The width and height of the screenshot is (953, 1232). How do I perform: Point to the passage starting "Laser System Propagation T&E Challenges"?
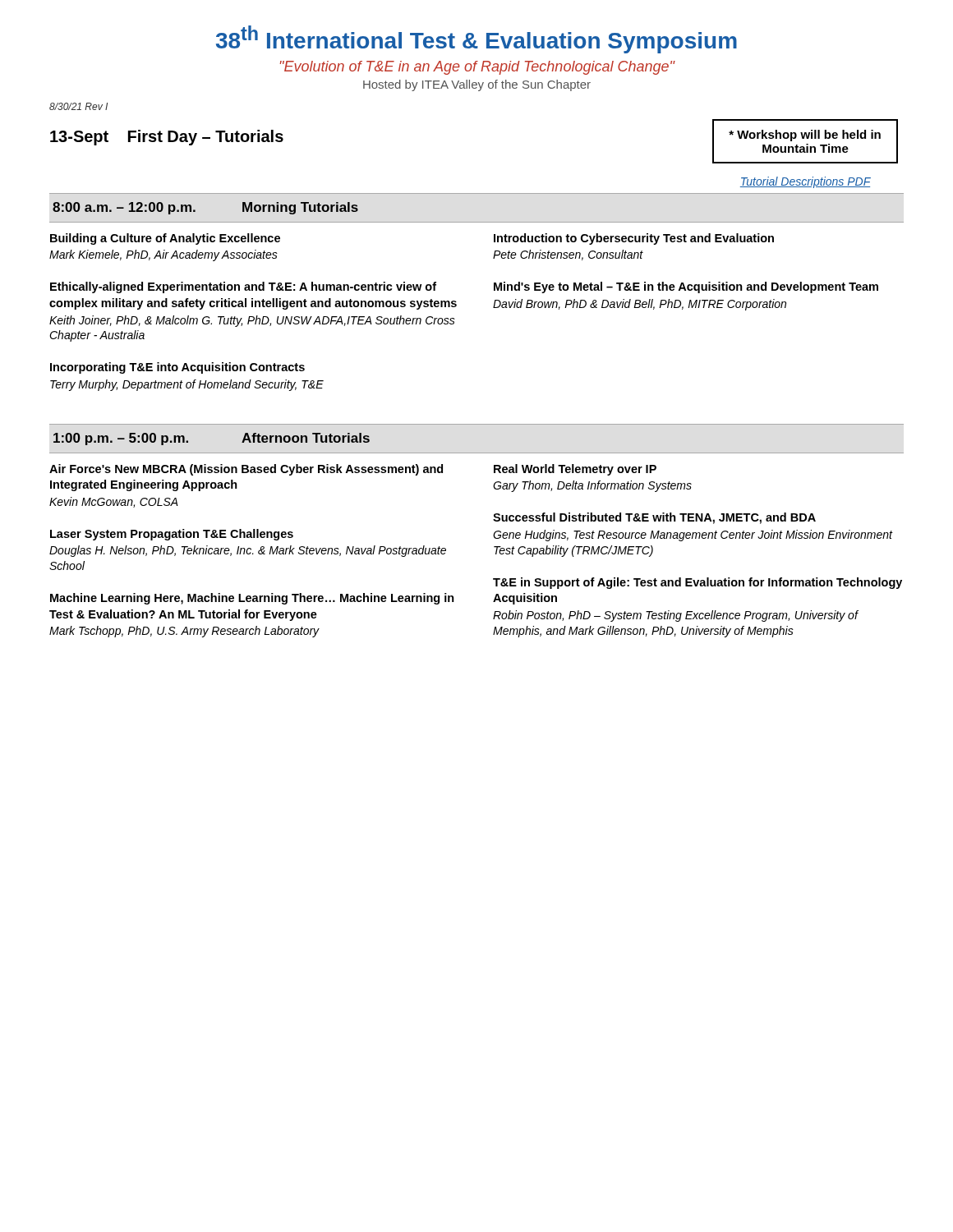click(255, 550)
